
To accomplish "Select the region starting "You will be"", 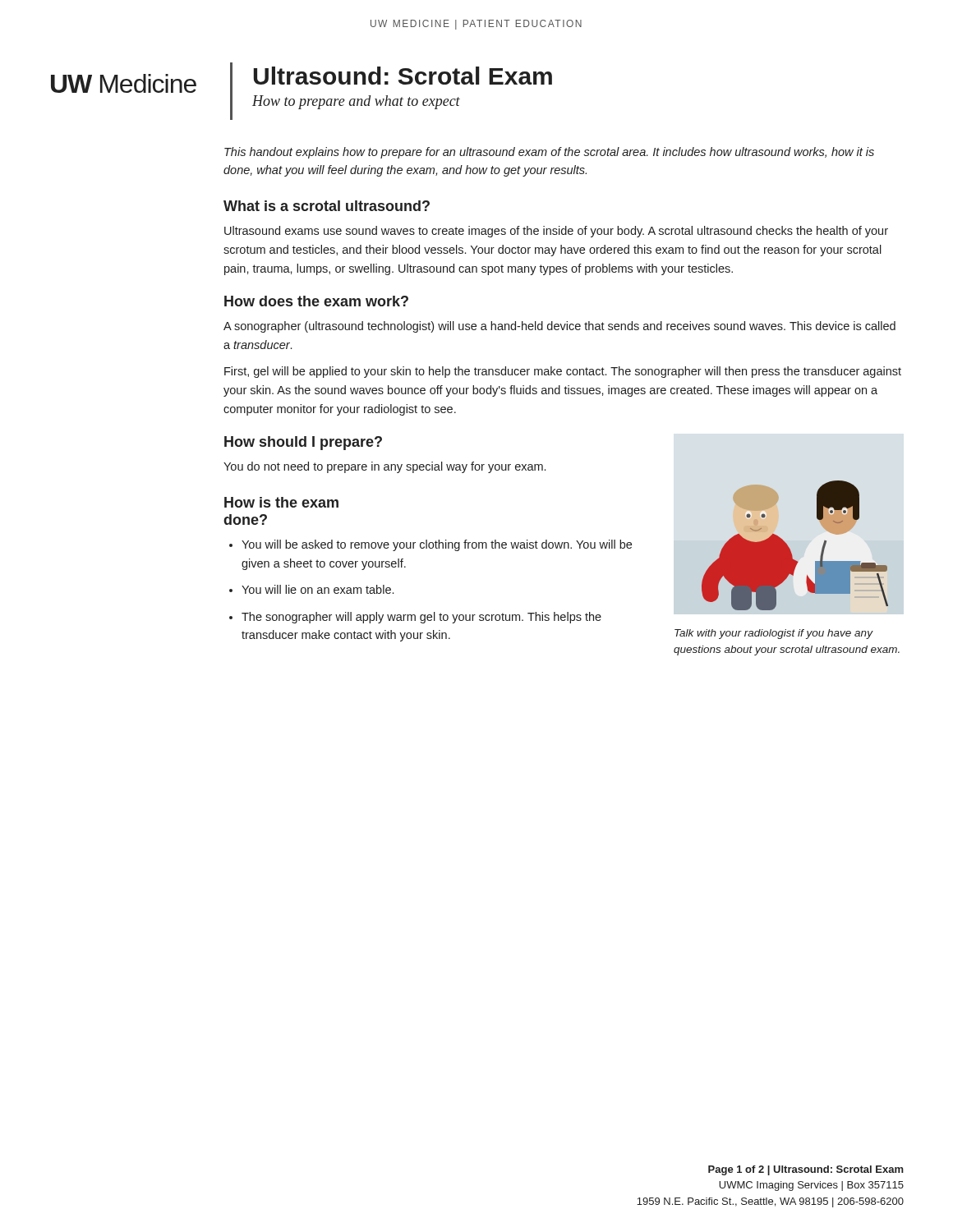I will pyautogui.click(x=437, y=554).
